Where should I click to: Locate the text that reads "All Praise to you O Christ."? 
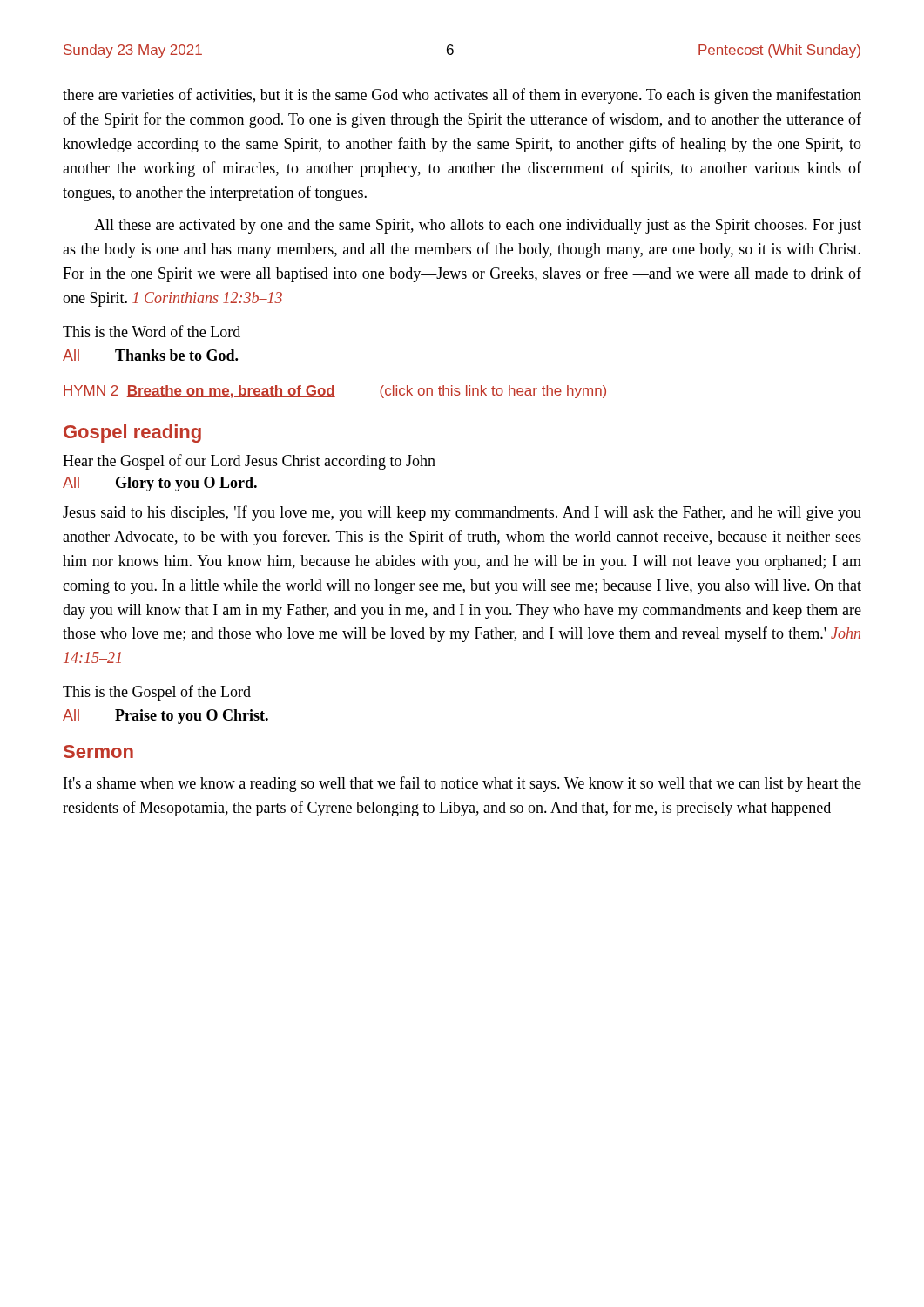coord(165,717)
